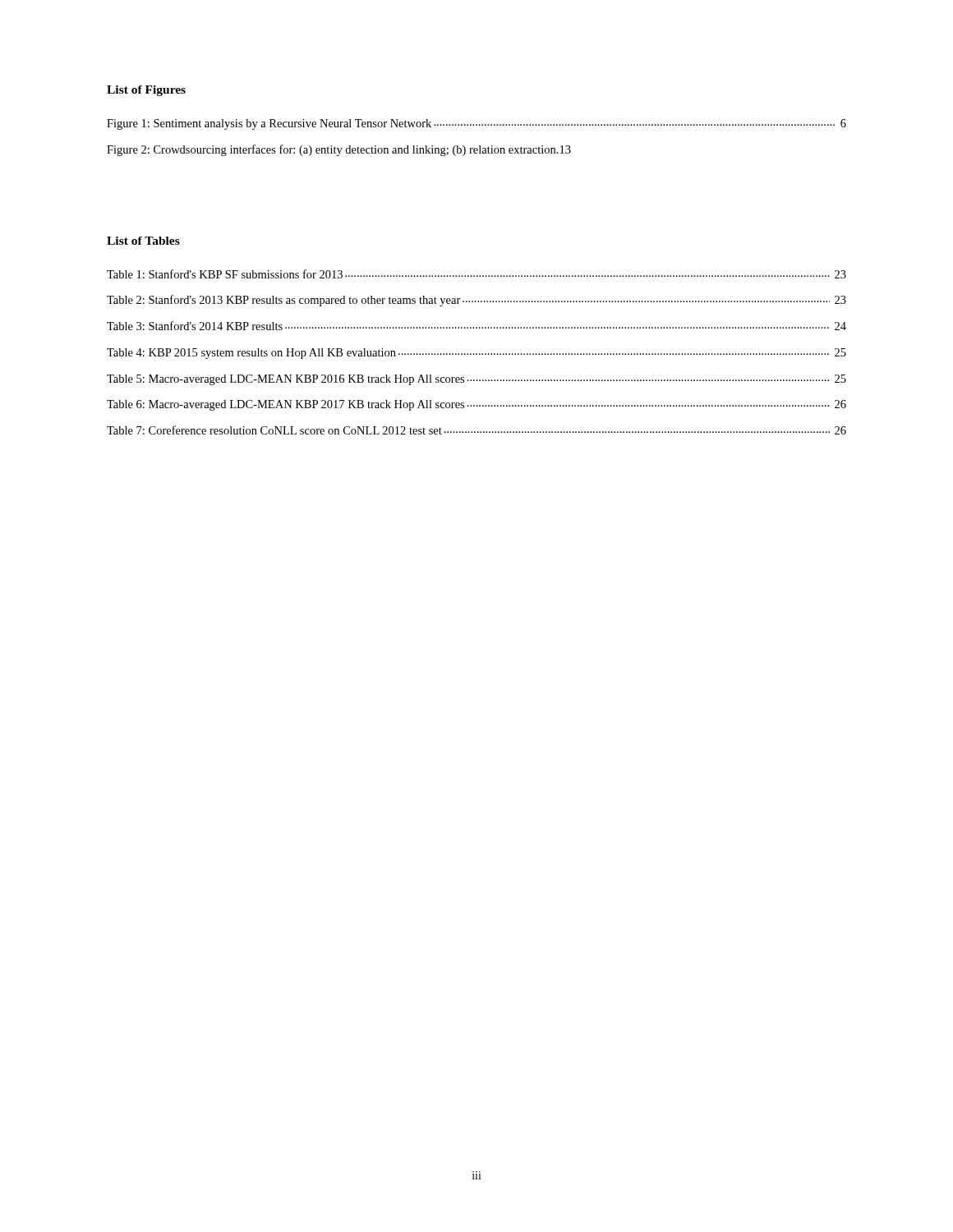Select the text block starting "Figure 1: Sentiment analysis by a Recursive"
The image size is (953, 1232).
476,124
